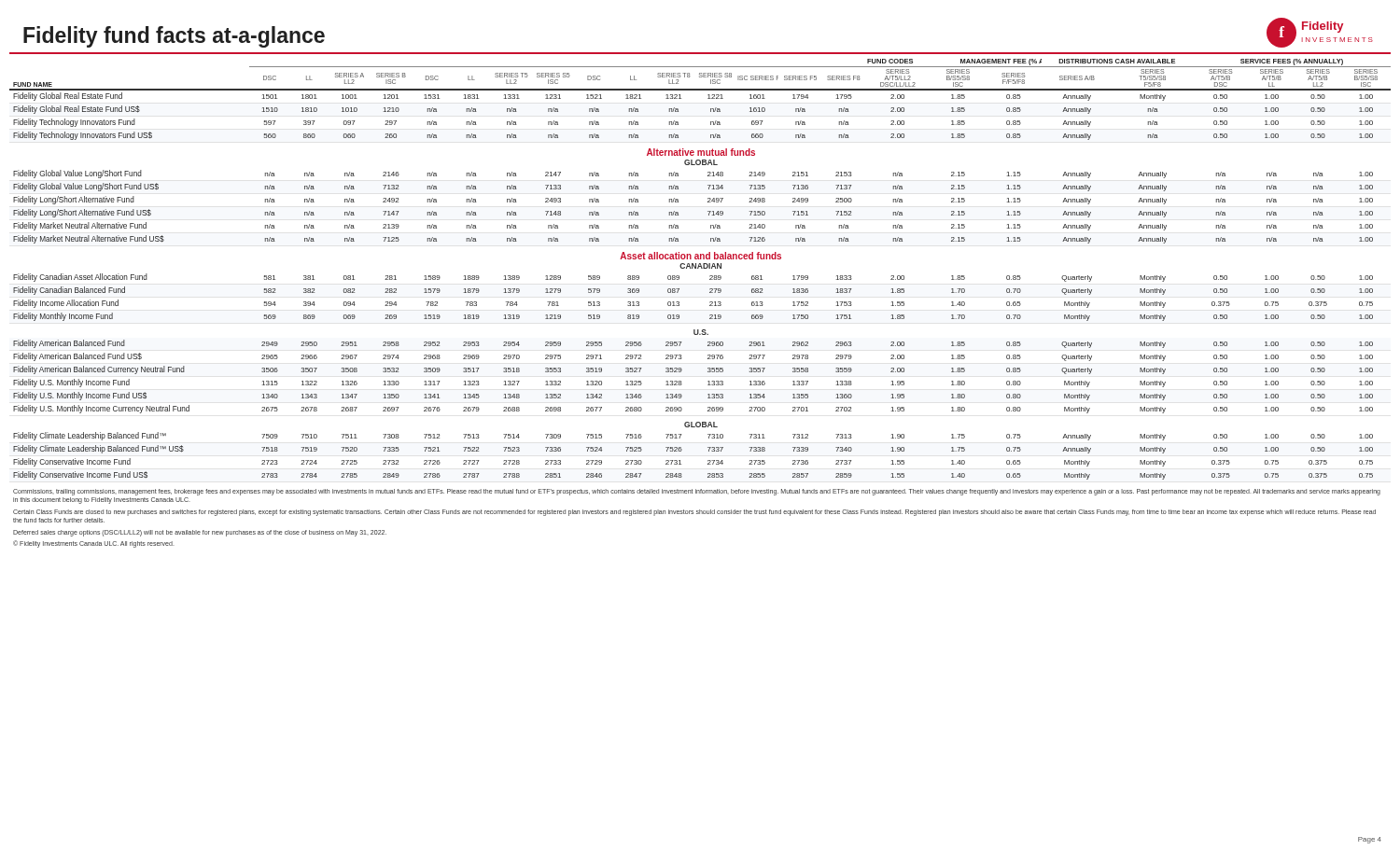Point to the block starting "Alternative mutual funds"
Image resolution: width=1400 pixels, height=850 pixels.
[701, 153]
